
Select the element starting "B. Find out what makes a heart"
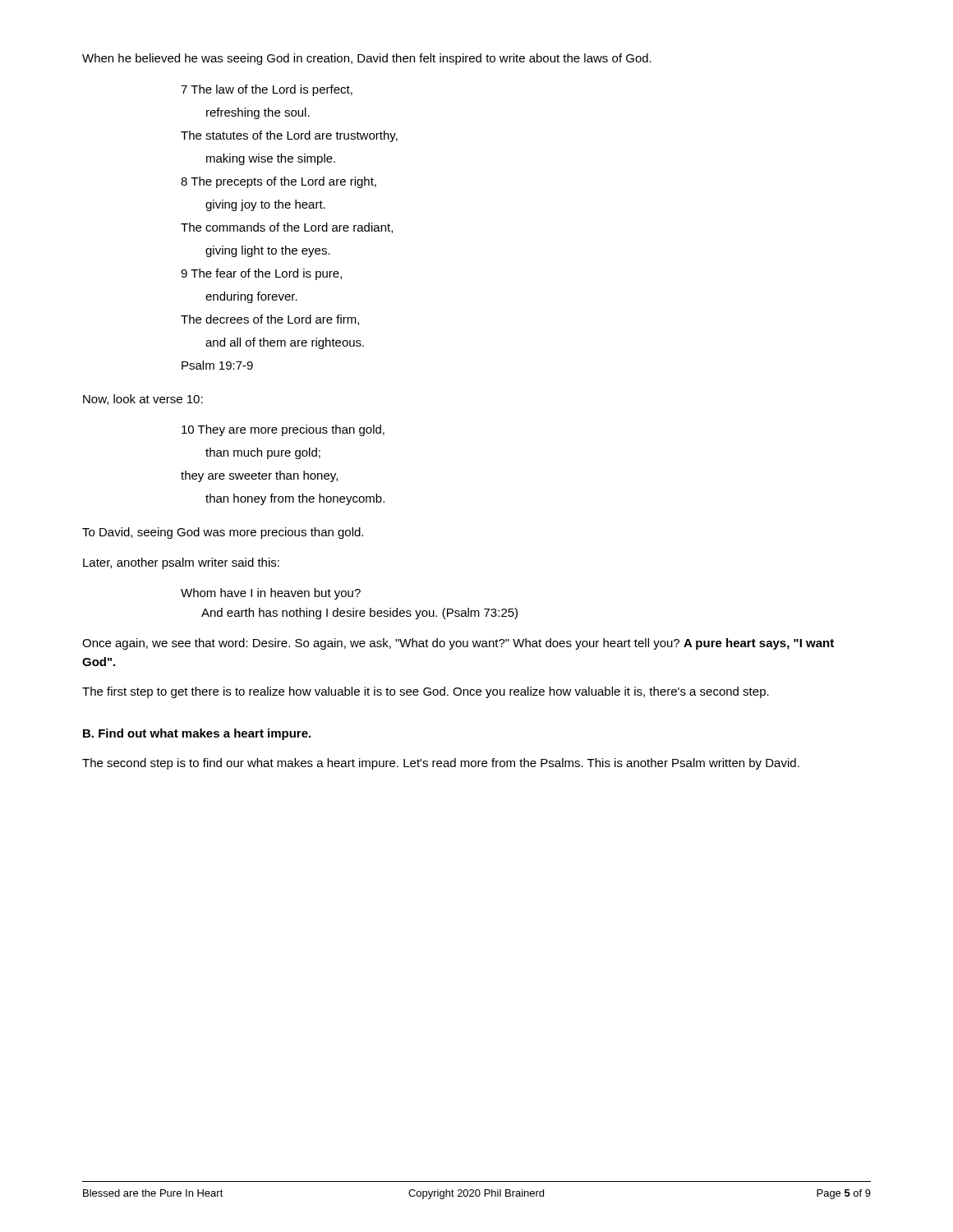point(197,734)
